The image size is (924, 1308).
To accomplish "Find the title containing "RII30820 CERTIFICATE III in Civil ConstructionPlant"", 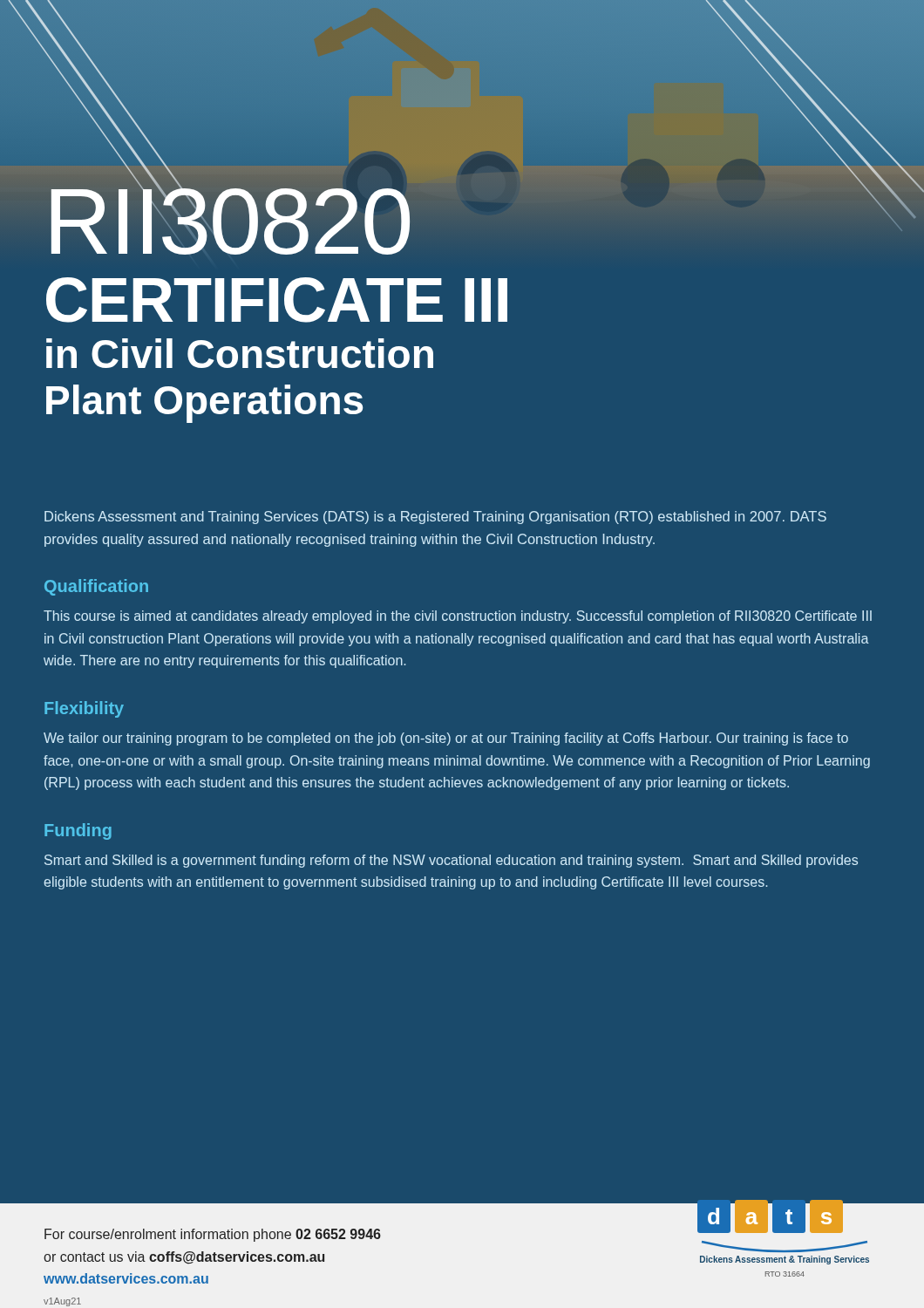I will [340, 299].
